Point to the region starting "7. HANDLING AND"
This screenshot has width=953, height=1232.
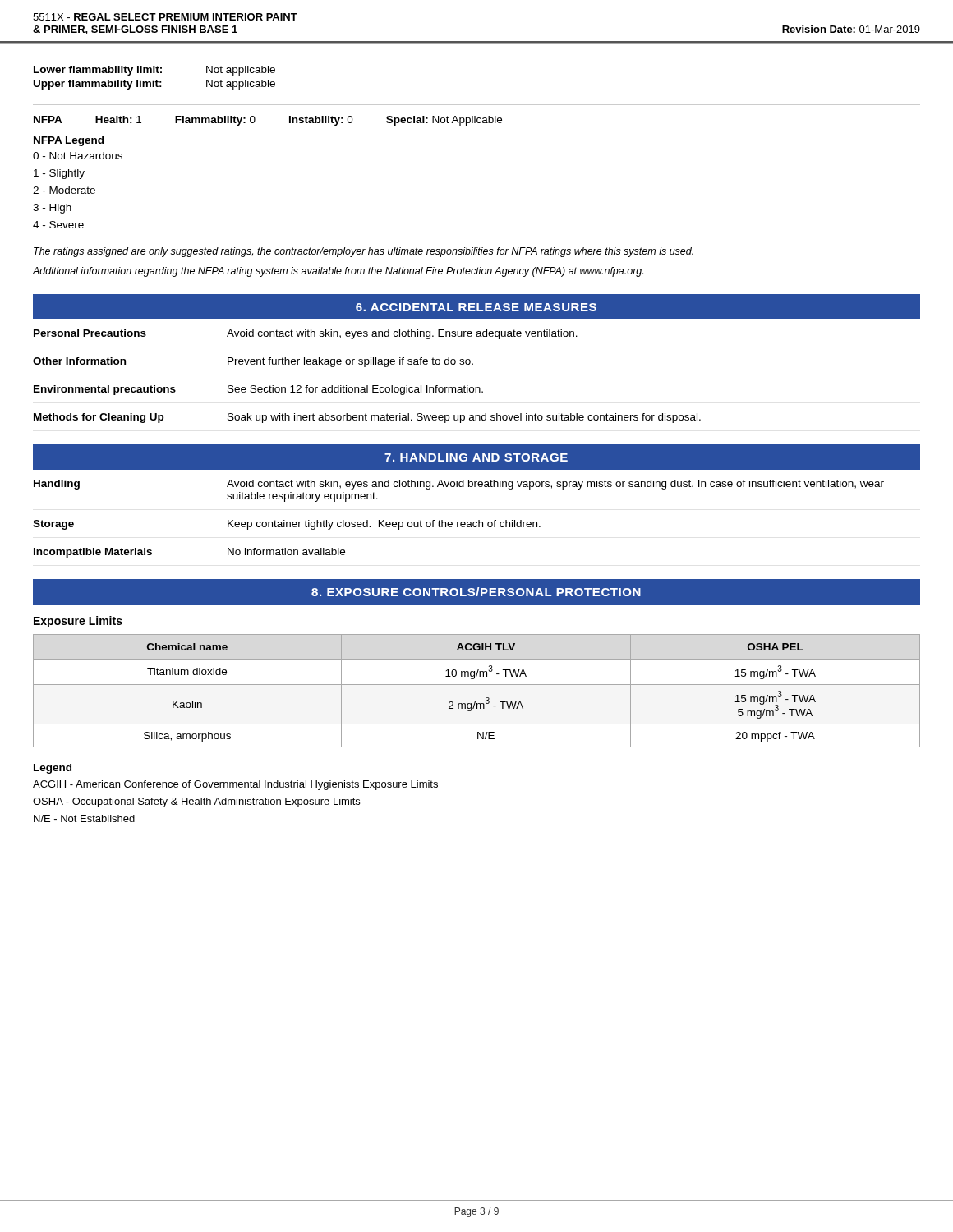[x=476, y=457]
